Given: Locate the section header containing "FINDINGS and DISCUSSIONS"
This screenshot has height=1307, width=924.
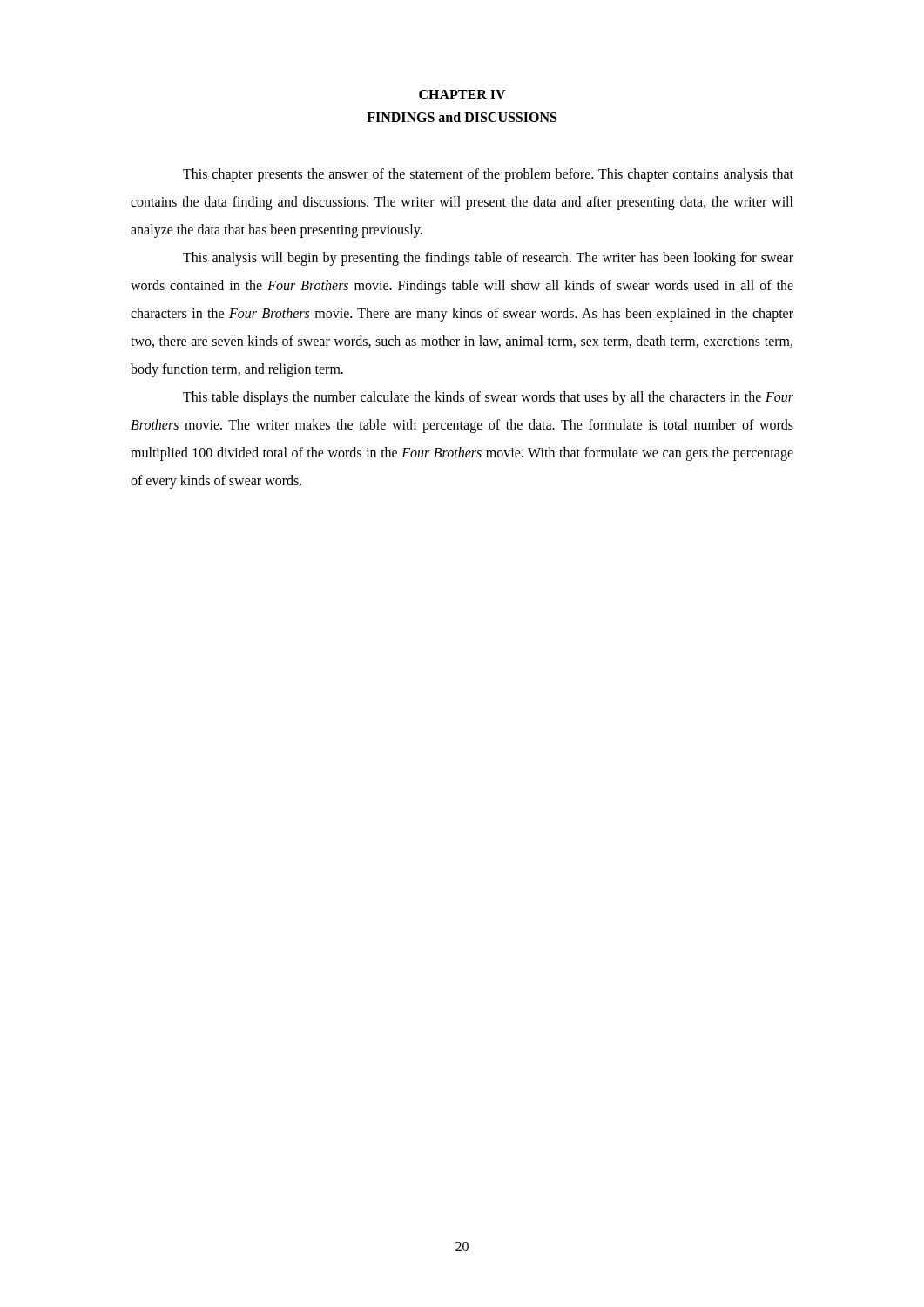Looking at the screenshot, I should coord(462,117).
